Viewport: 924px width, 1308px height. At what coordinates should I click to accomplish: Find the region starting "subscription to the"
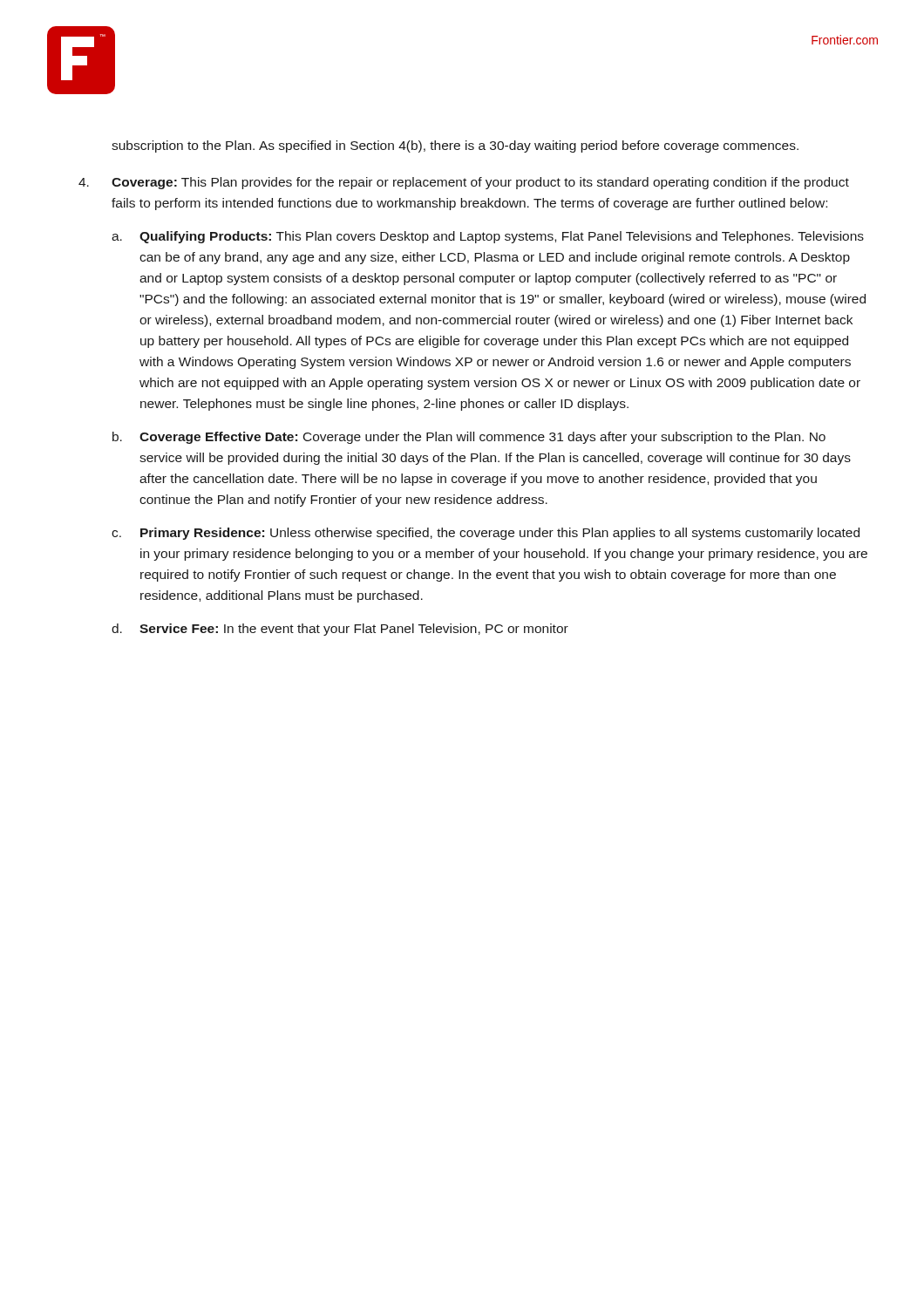click(456, 145)
